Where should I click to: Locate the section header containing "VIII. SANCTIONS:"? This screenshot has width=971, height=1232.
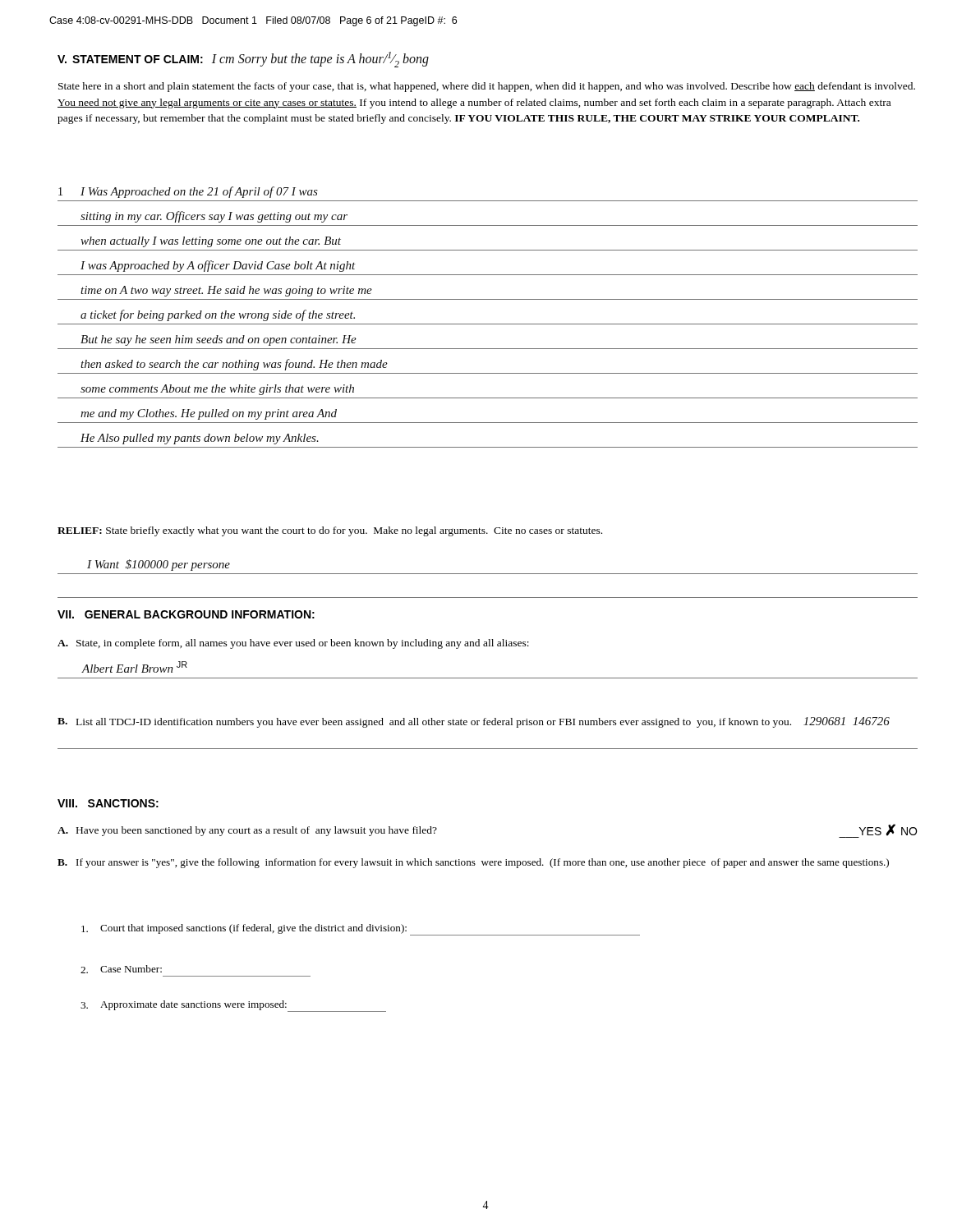click(108, 803)
